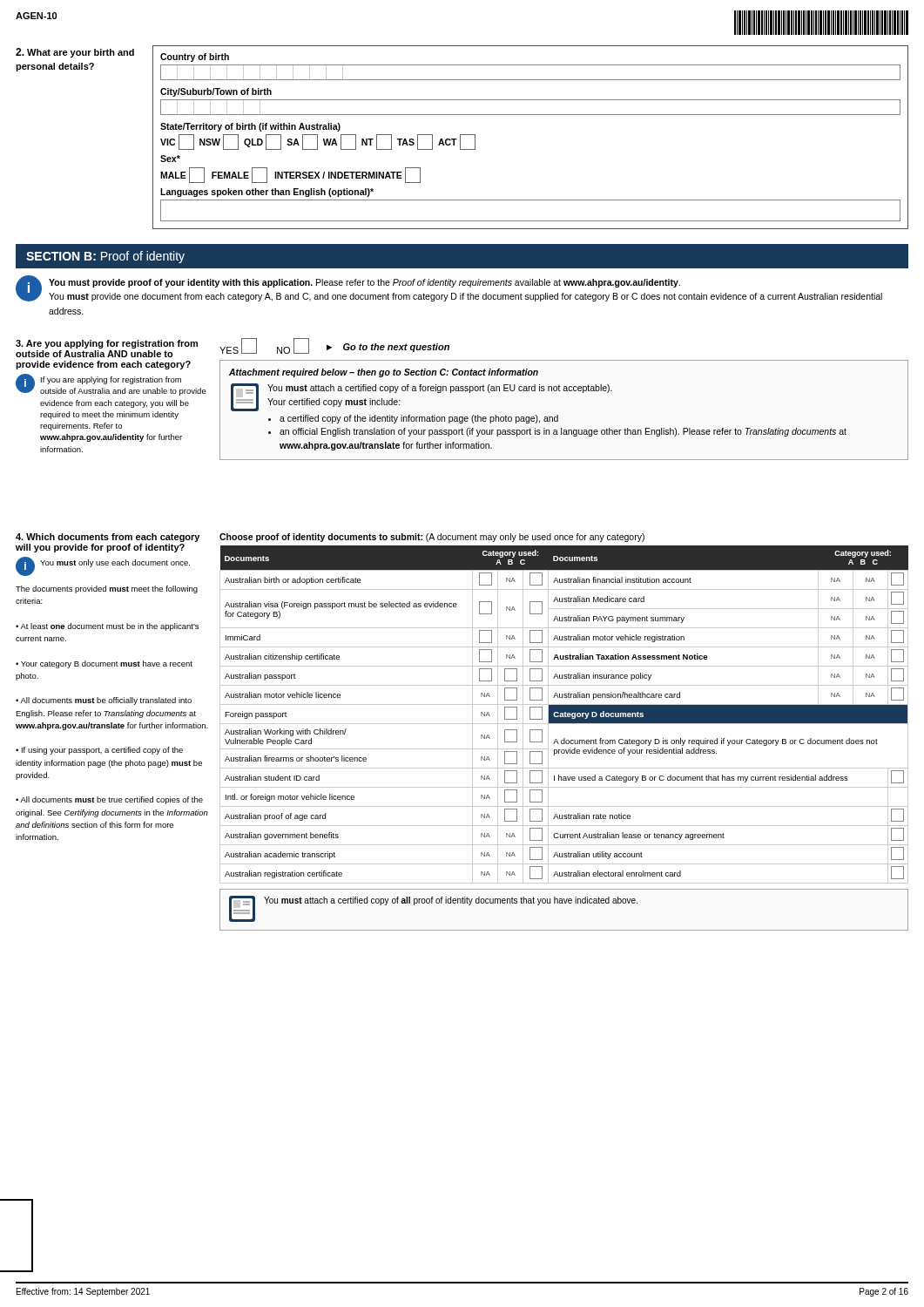Screen dimensions: 1307x924
Task: Locate the section header containing "3. Are you applying for registration from"
Action: [107, 354]
